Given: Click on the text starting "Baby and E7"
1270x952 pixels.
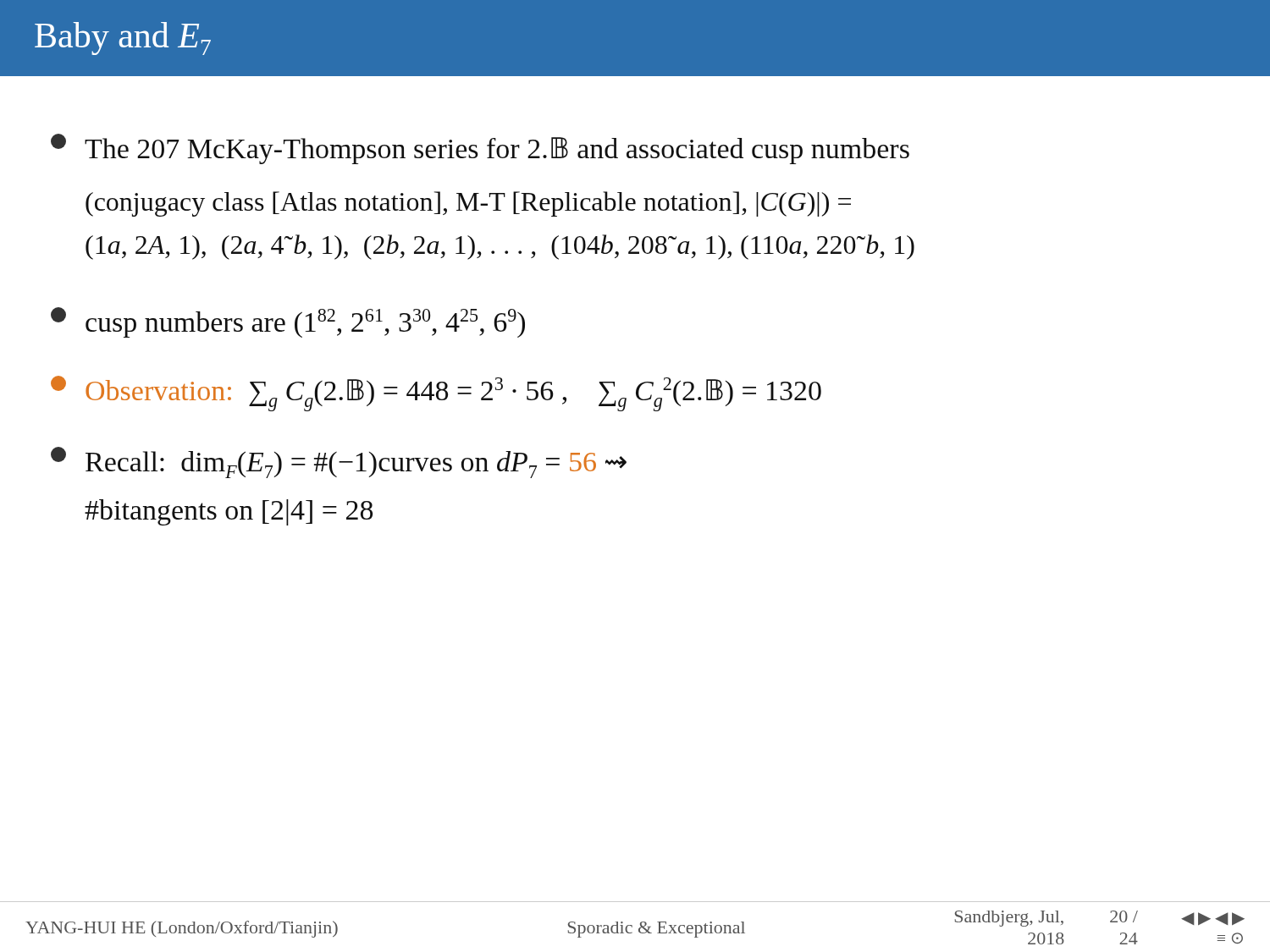Looking at the screenshot, I should (x=123, y=38).
